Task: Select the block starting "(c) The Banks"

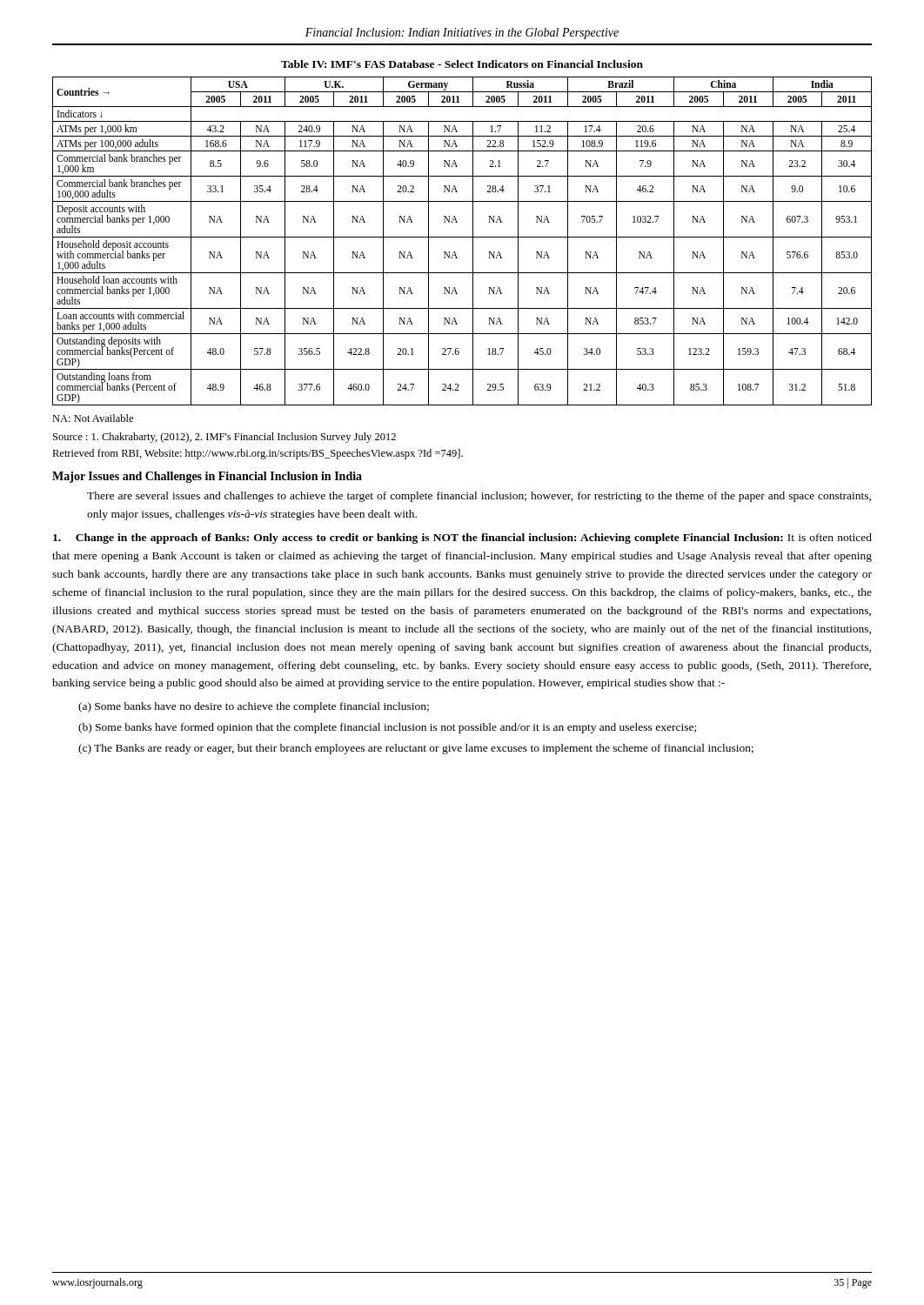Action: coord(416,748)
